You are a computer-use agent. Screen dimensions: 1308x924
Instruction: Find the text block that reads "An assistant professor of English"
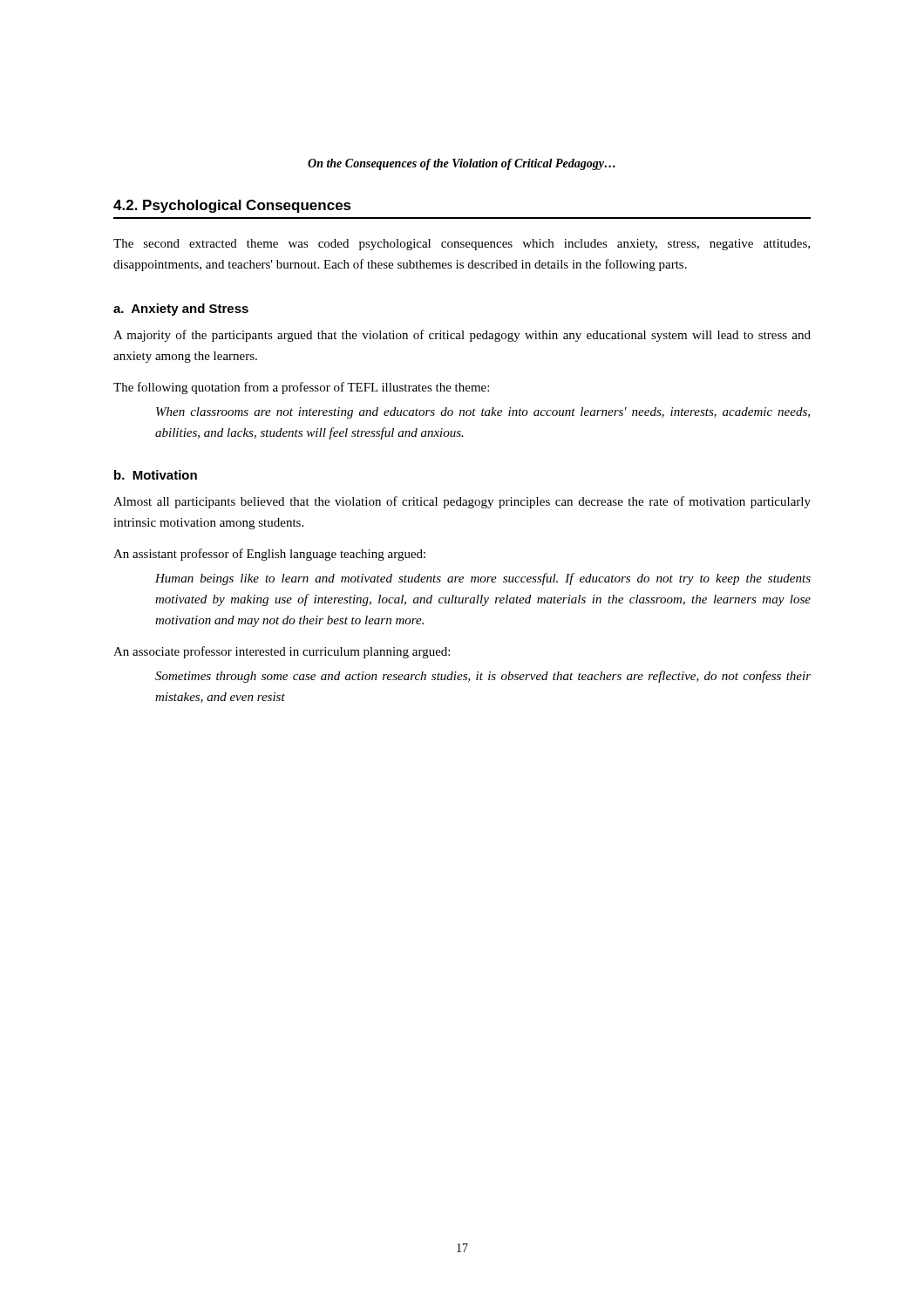(x=270, y=554)
